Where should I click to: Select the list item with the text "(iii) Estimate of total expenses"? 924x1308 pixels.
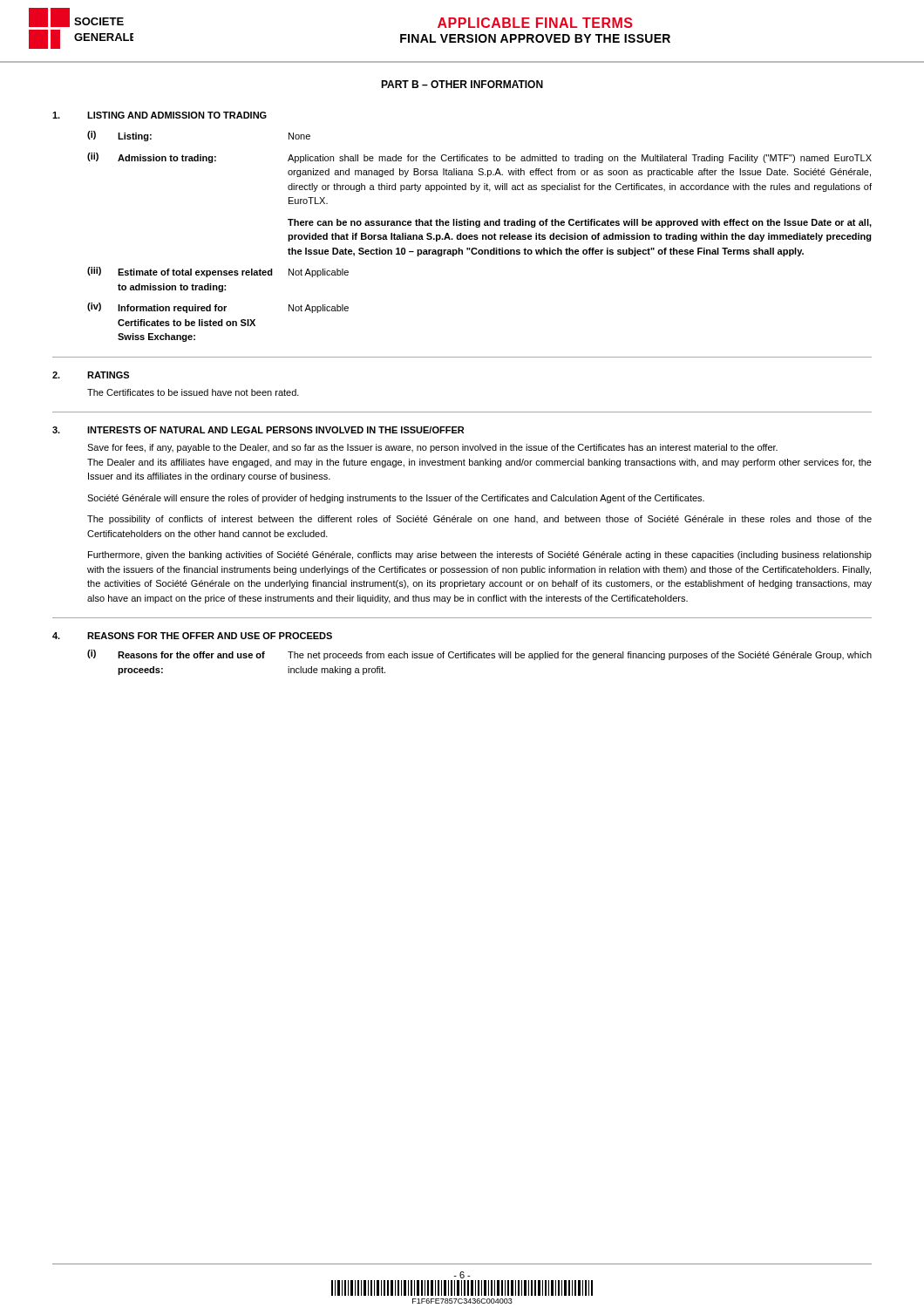pyautogui.click(x=218, y=272)
